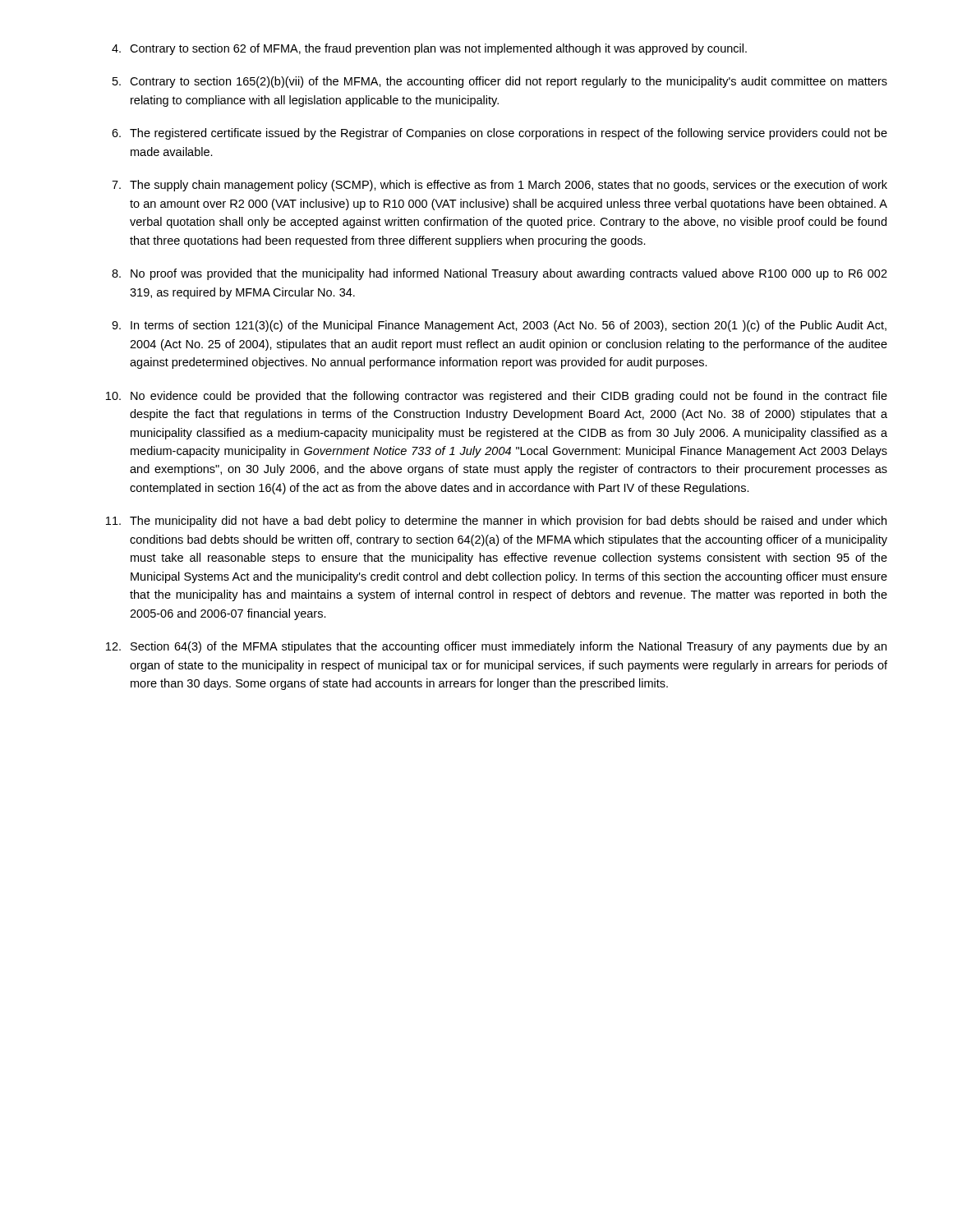Screen dimensions: 1232x953
Task: Select the list item that says "7. The supply chain management policy (SCMP),"
Action: 489,213
